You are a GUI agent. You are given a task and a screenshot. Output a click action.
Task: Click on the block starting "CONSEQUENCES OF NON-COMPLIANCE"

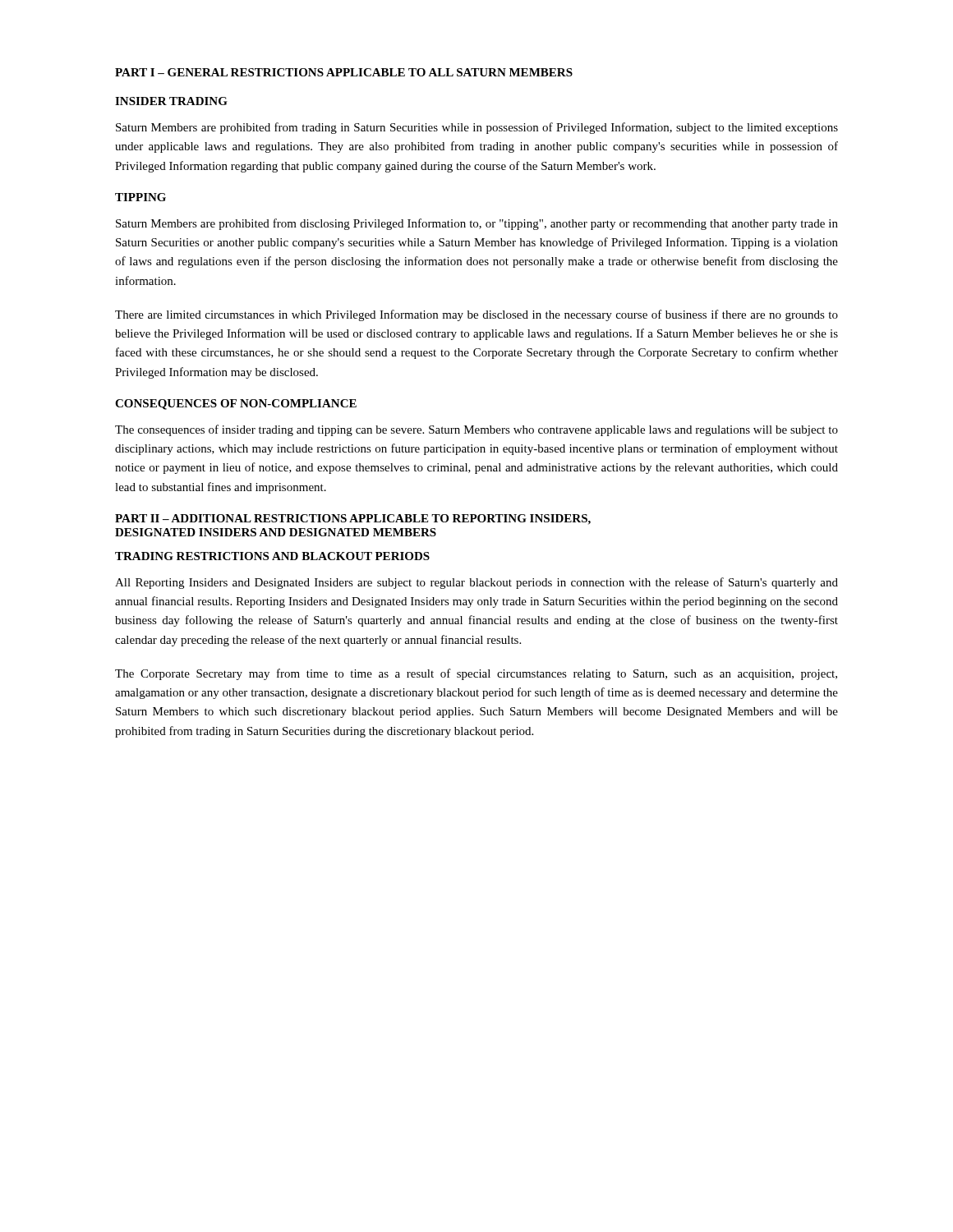236,403
